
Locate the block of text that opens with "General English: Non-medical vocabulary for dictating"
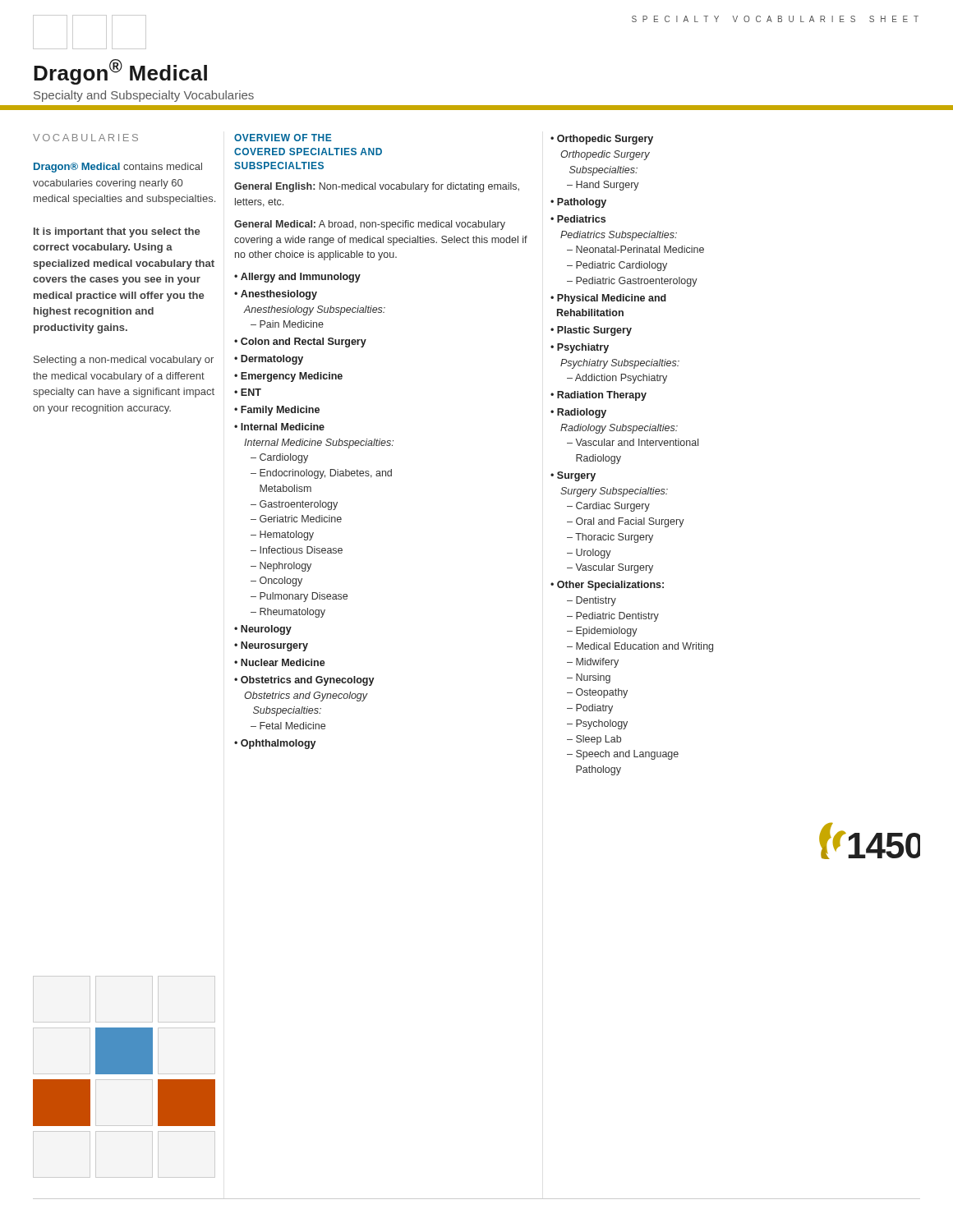(377, 194)
